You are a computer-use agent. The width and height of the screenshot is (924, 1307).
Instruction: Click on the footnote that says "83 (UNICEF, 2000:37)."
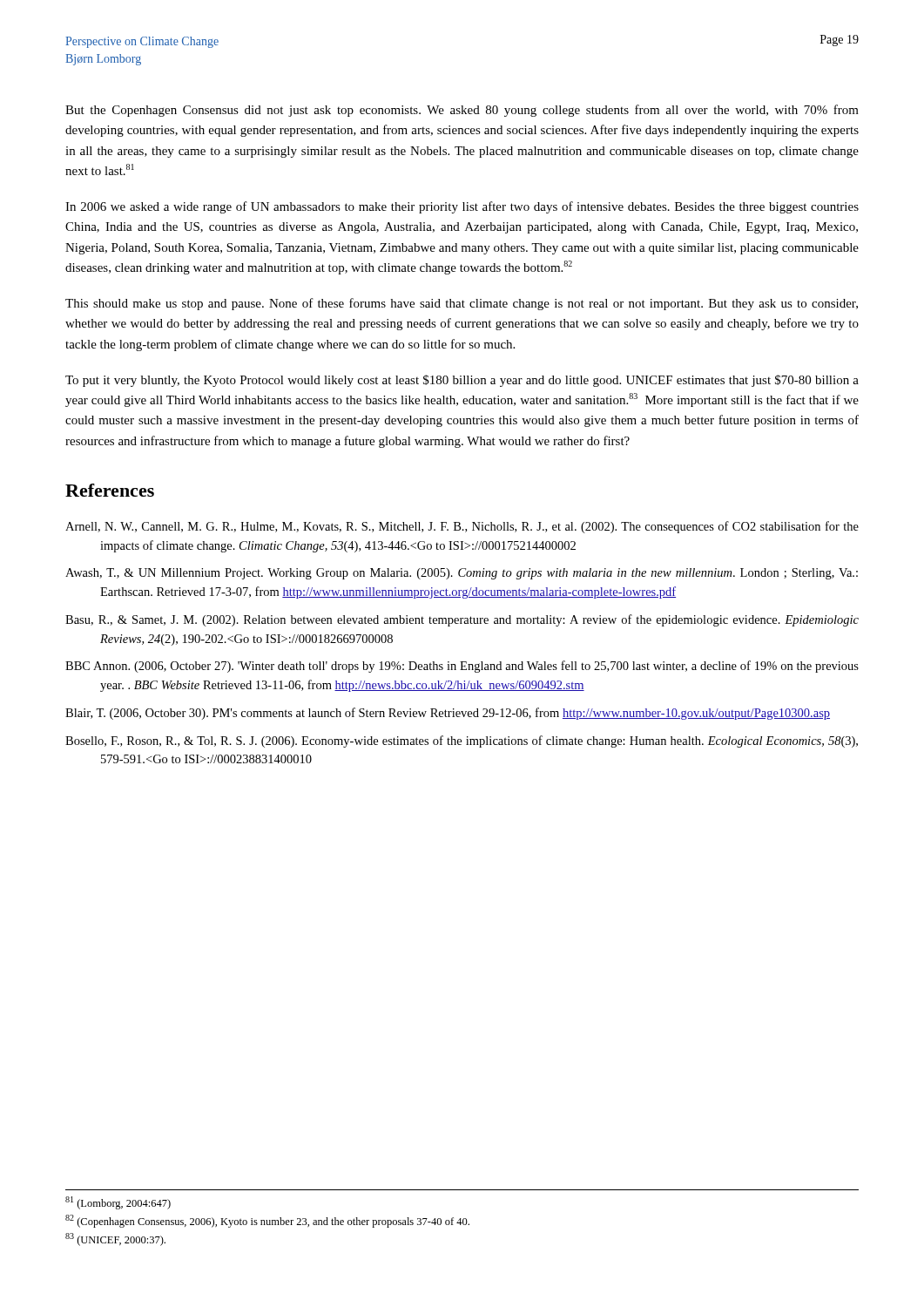click(x=116, y=1239)
